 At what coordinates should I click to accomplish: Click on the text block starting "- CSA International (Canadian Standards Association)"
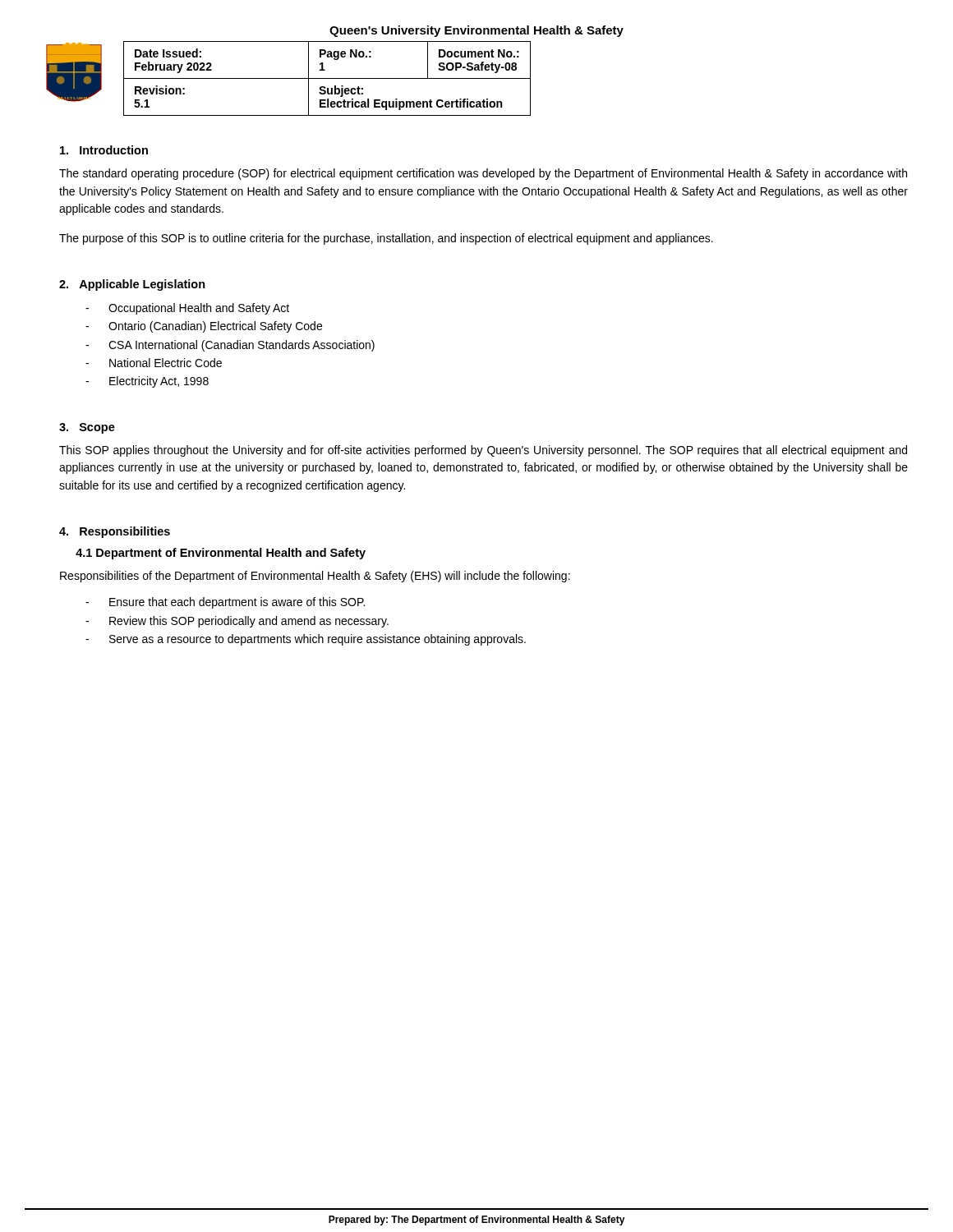point(230,346)
